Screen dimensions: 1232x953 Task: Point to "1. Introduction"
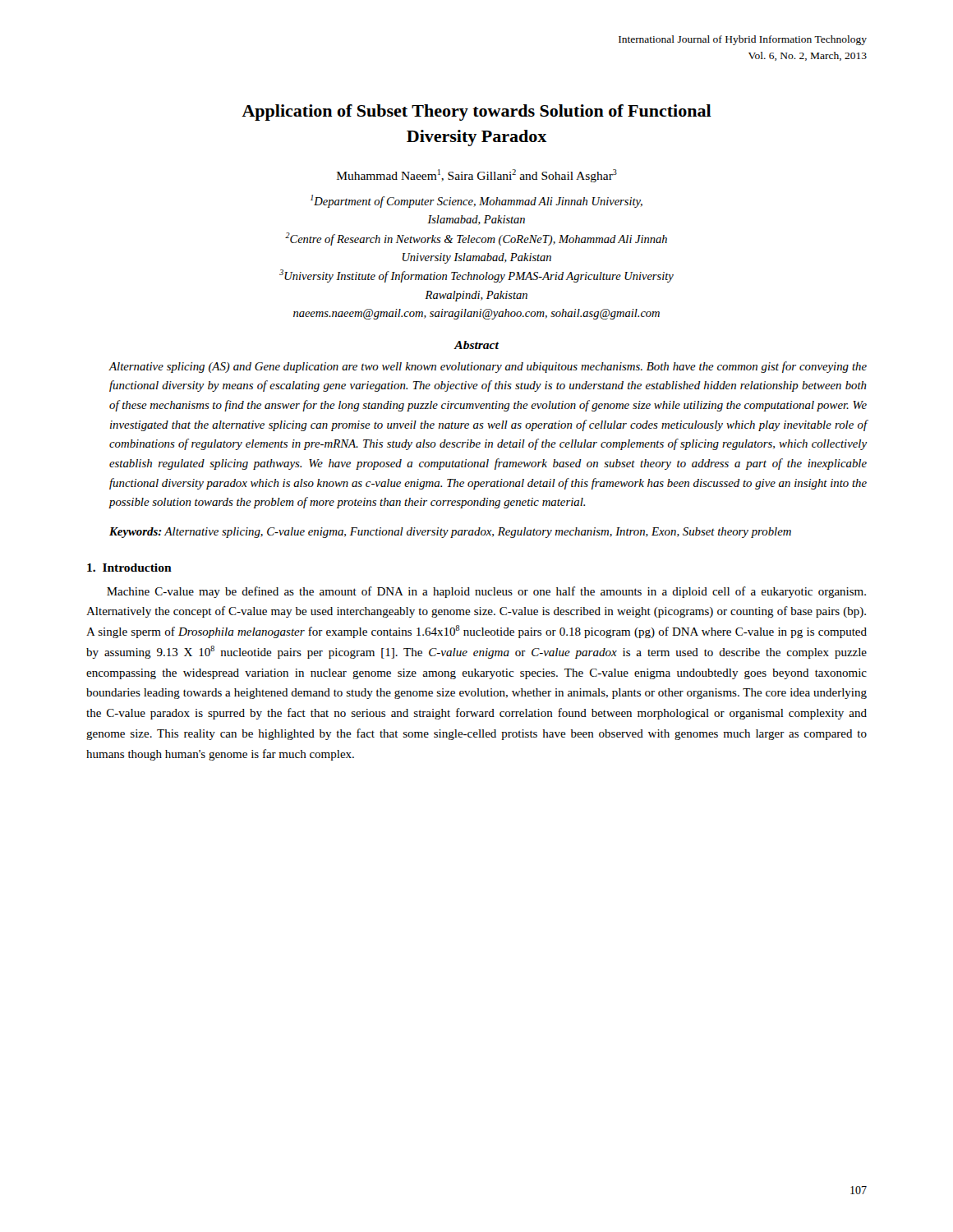[x=129, y=567]
